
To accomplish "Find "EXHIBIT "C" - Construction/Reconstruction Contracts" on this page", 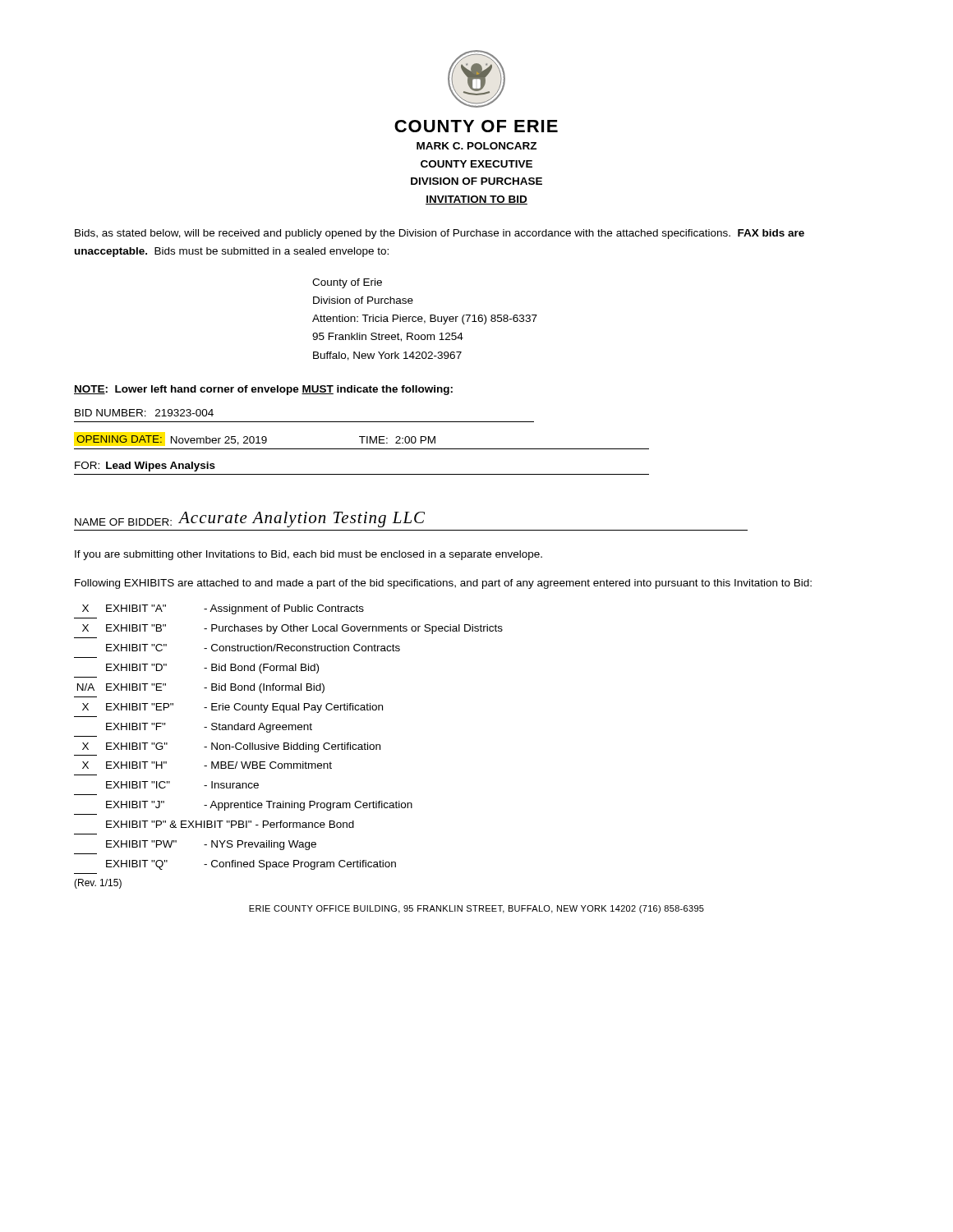I will (237, 649).
